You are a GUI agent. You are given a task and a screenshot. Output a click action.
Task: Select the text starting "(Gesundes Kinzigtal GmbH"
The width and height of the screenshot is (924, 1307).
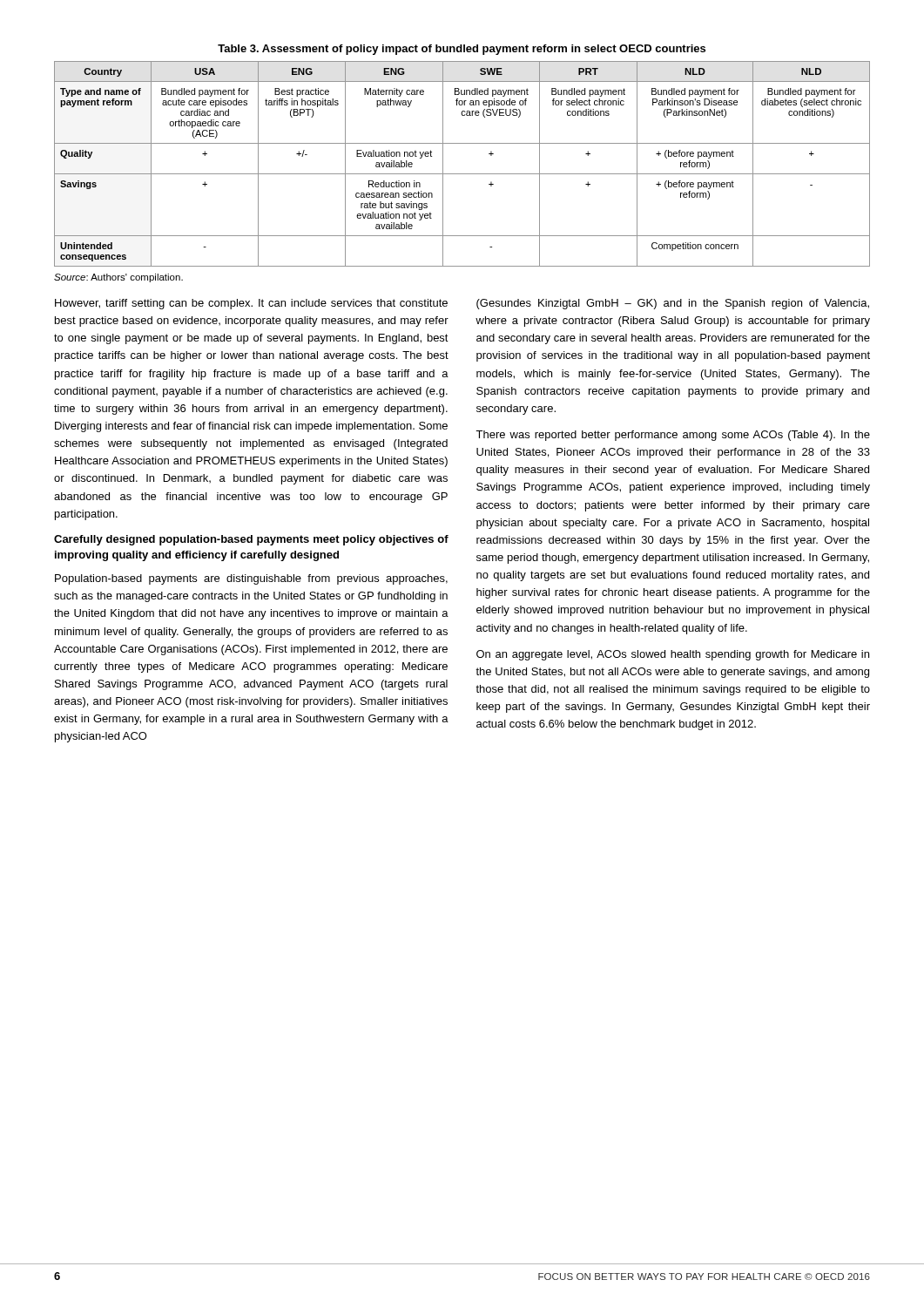pos(673,514)
